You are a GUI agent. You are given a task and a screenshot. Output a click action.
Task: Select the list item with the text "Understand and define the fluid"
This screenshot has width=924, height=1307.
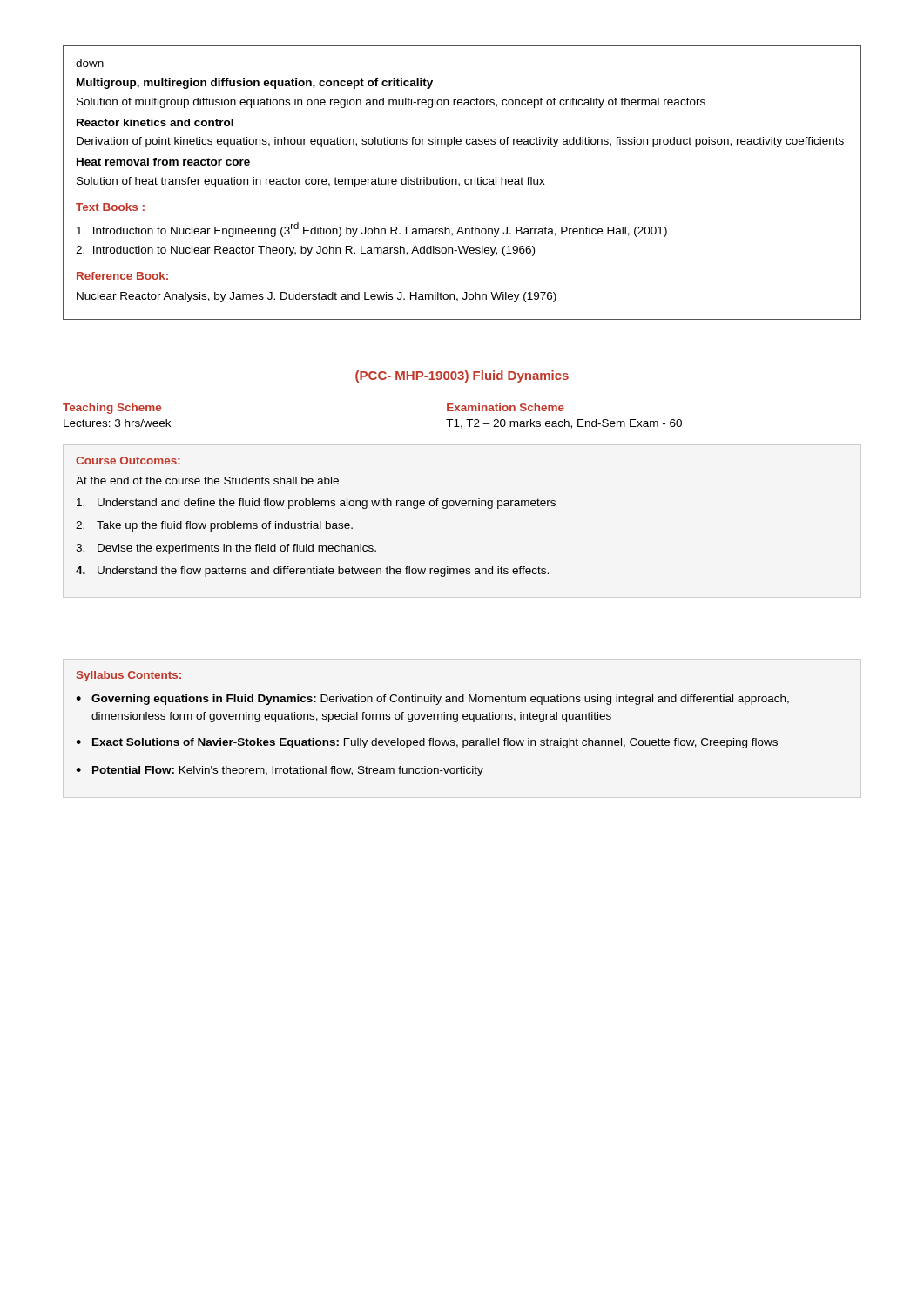point(316,503)
